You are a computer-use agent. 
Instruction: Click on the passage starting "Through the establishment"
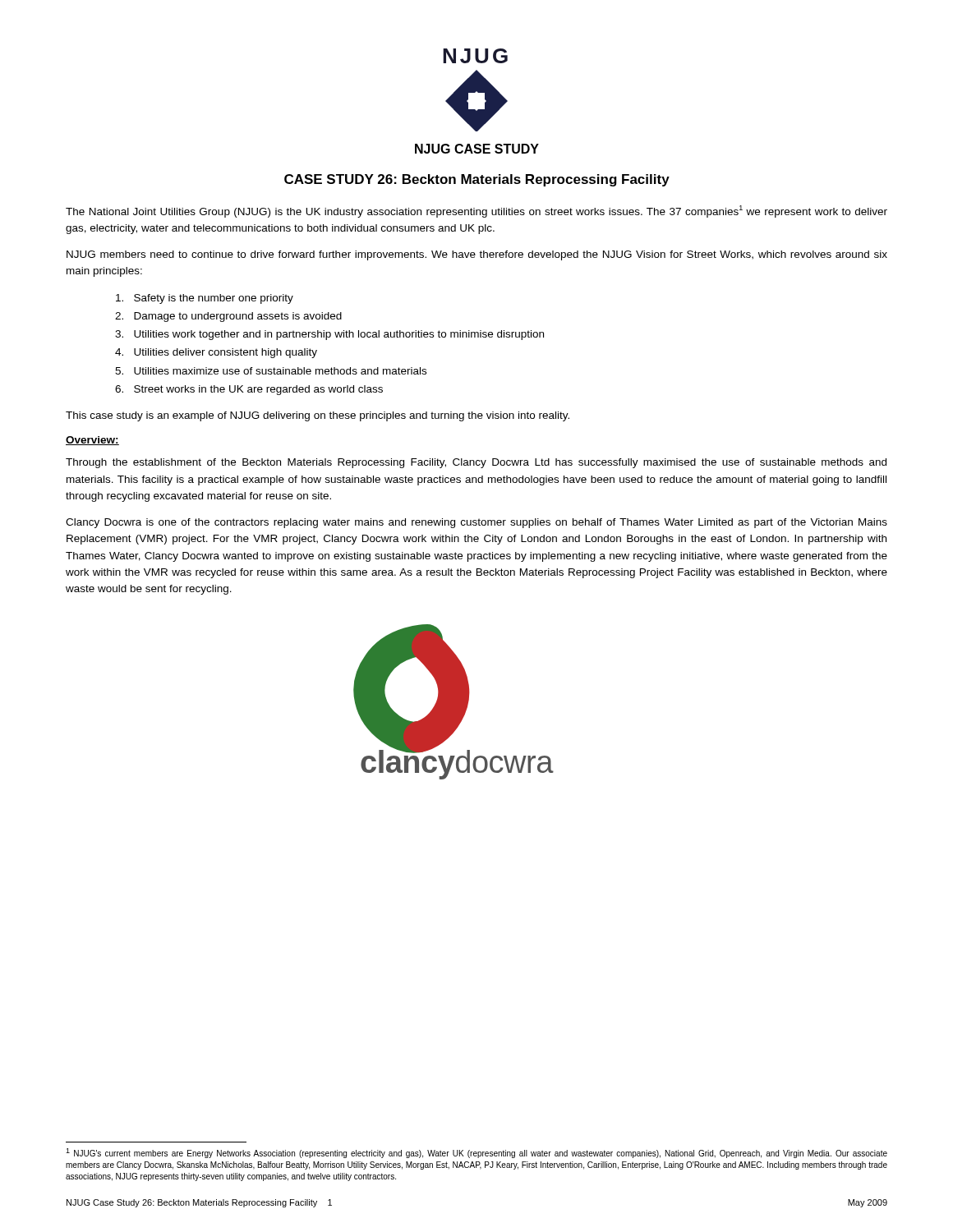coord(476,479)
